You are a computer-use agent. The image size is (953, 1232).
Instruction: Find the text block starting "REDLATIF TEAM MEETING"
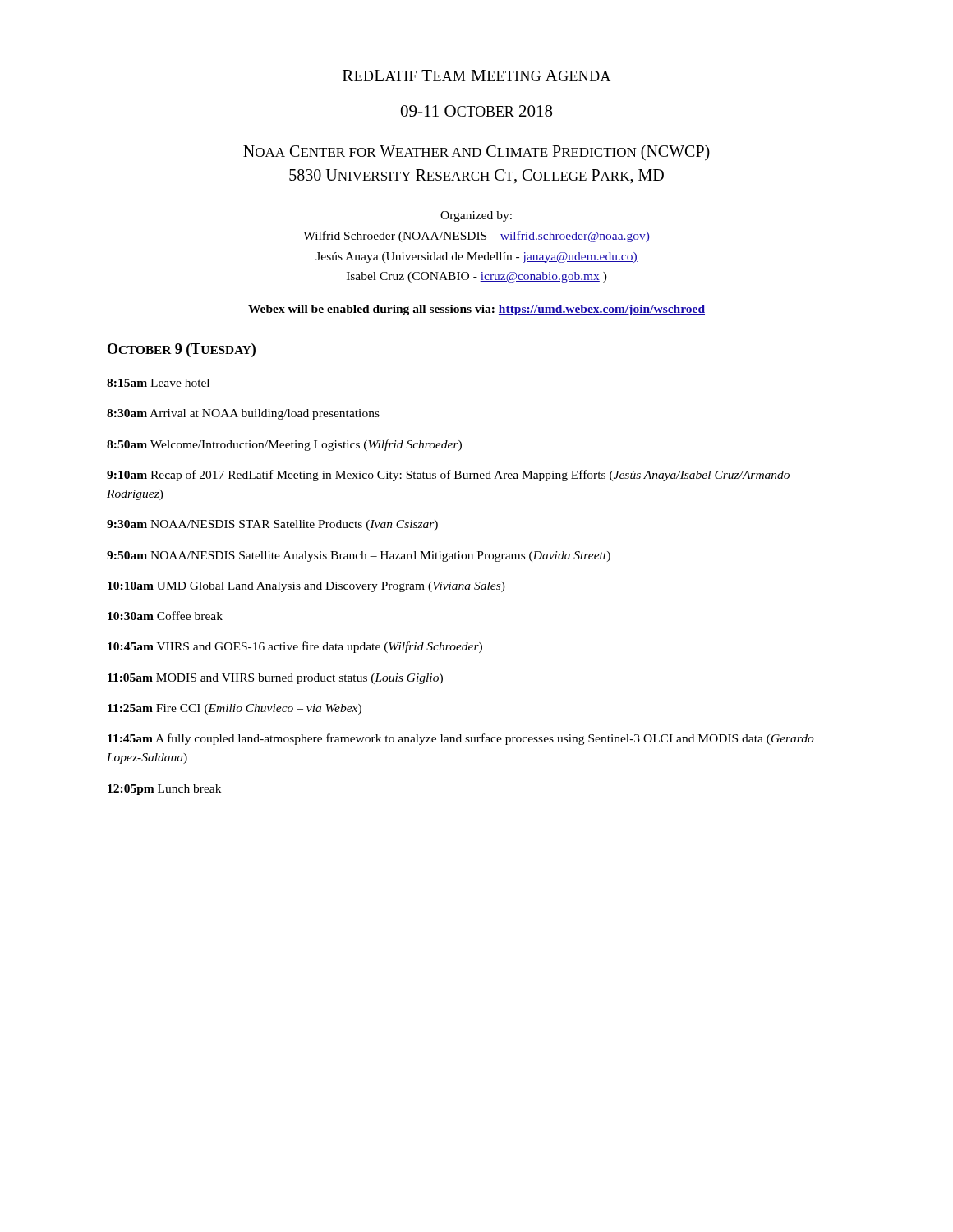click(476, 126)
